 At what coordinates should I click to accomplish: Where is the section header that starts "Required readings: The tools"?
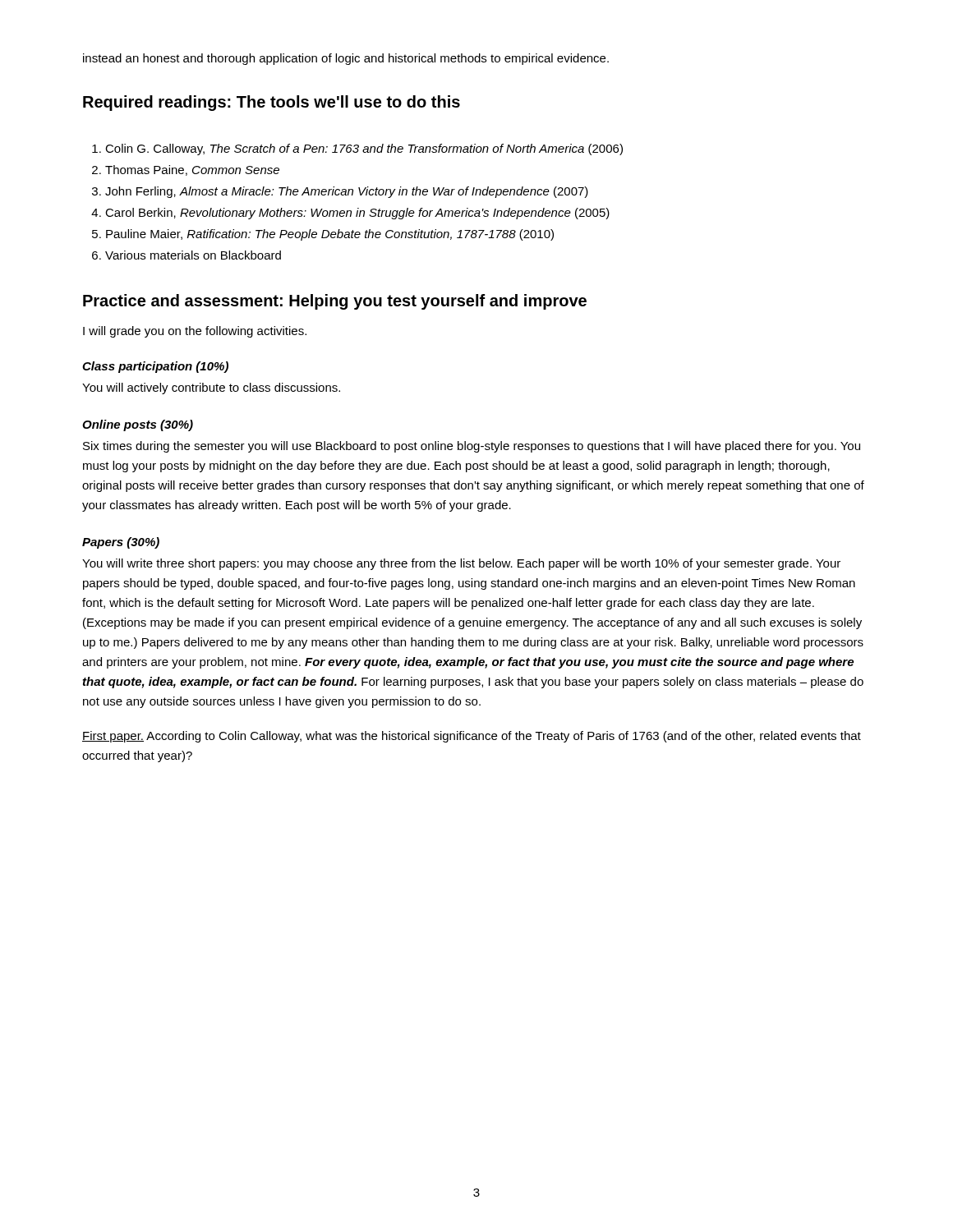(271, 101)
